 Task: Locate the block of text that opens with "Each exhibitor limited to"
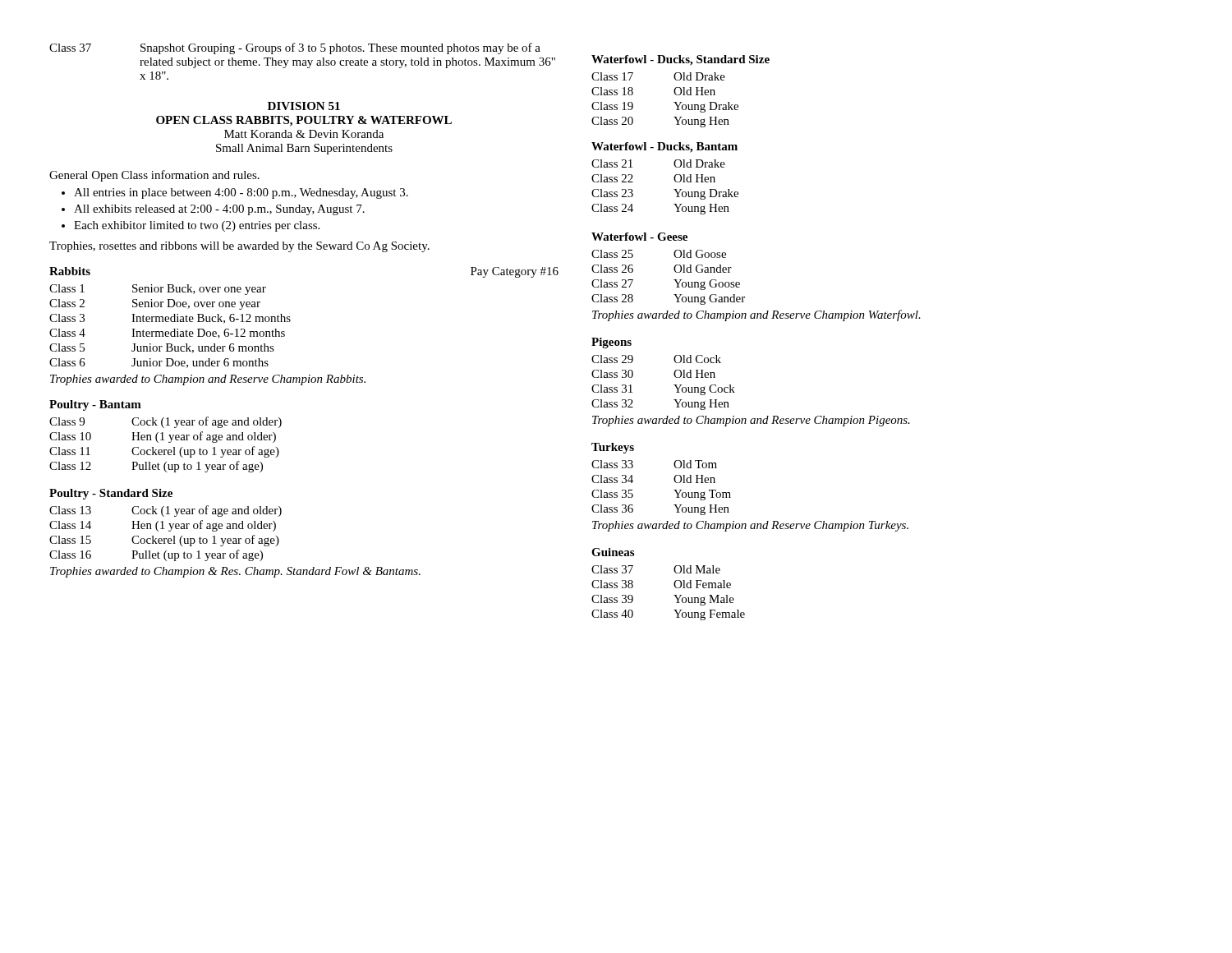click(197, 225)
